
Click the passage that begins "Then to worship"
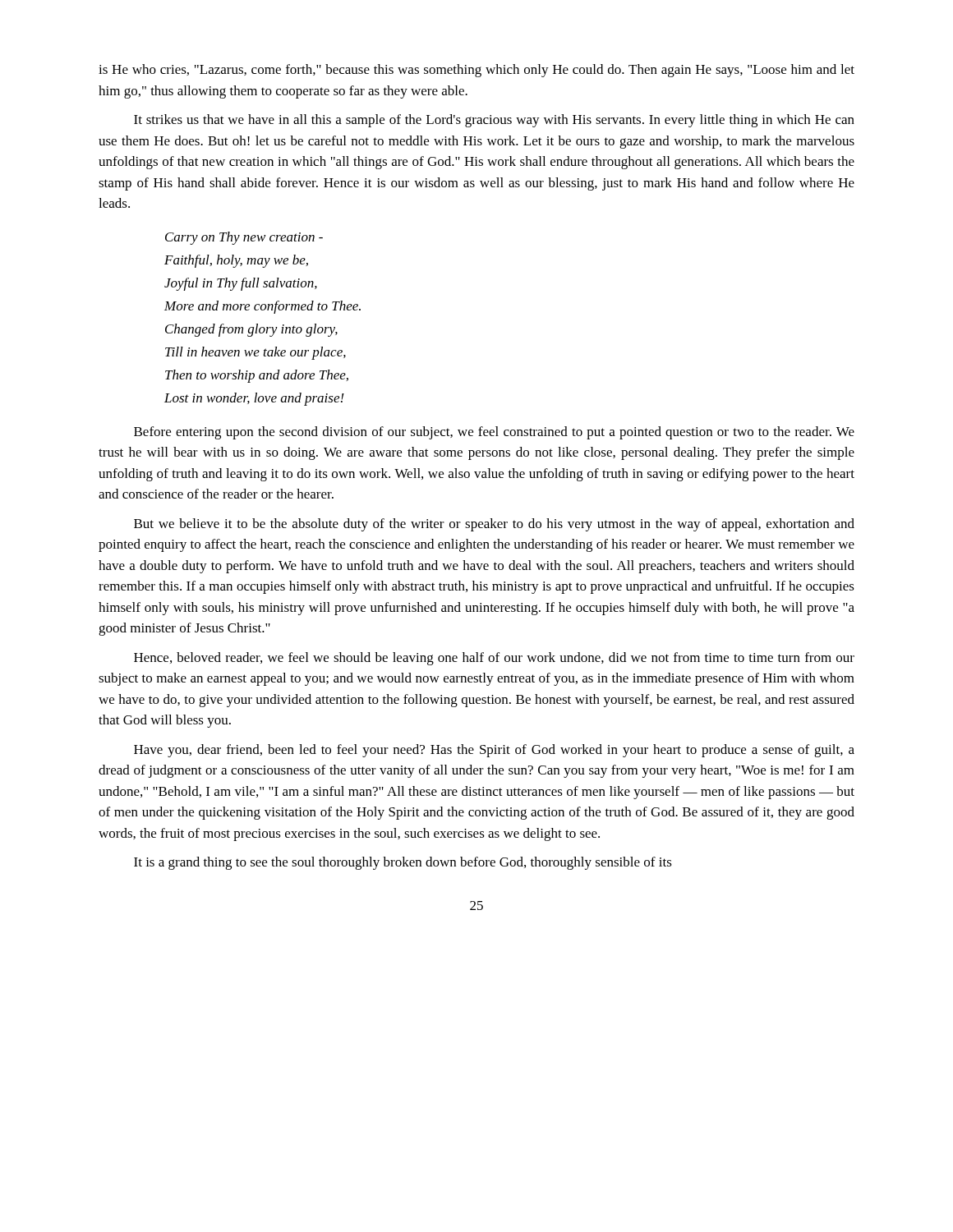point(257,376)
